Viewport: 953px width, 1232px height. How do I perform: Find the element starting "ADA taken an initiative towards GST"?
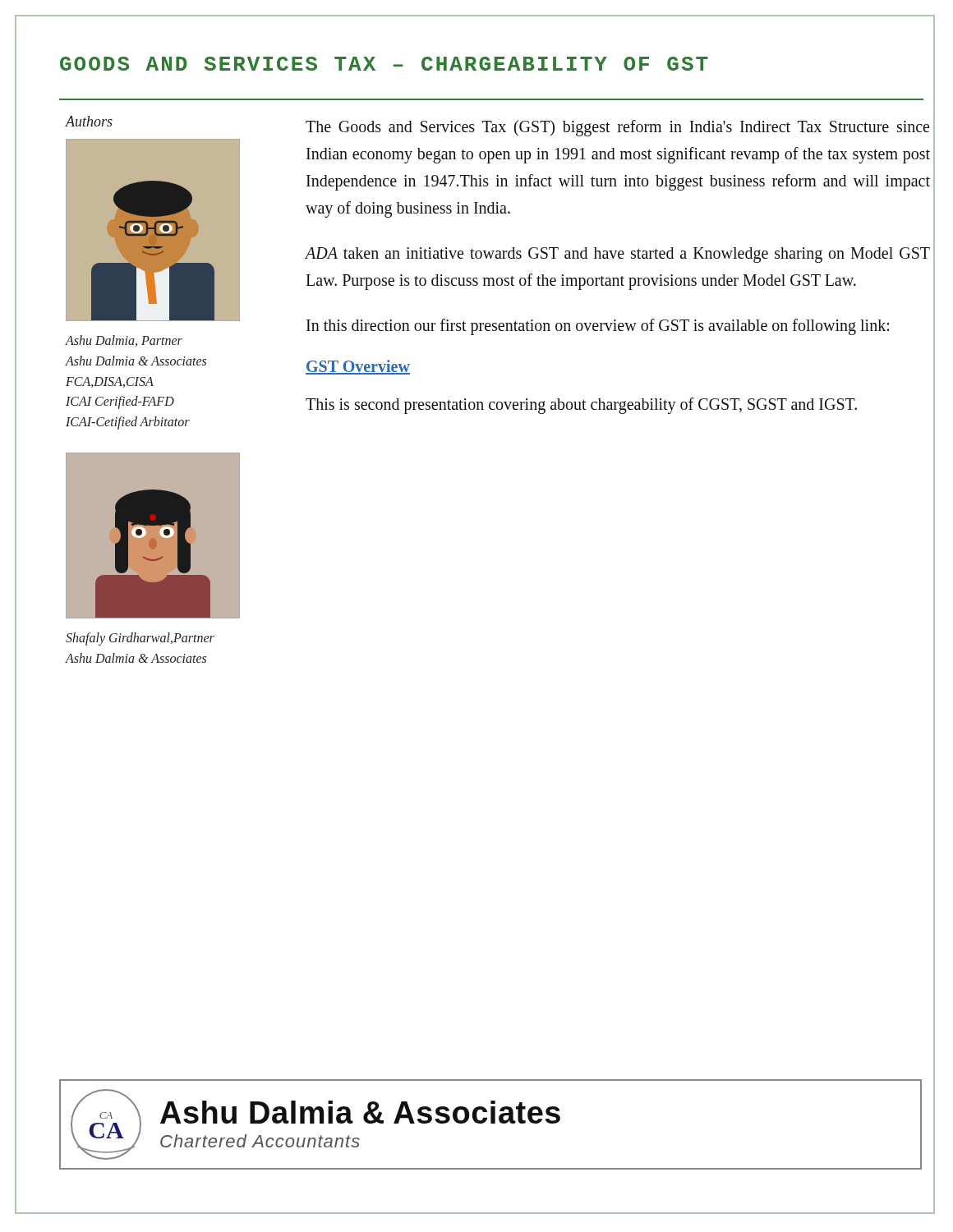[x=618, y=267]
